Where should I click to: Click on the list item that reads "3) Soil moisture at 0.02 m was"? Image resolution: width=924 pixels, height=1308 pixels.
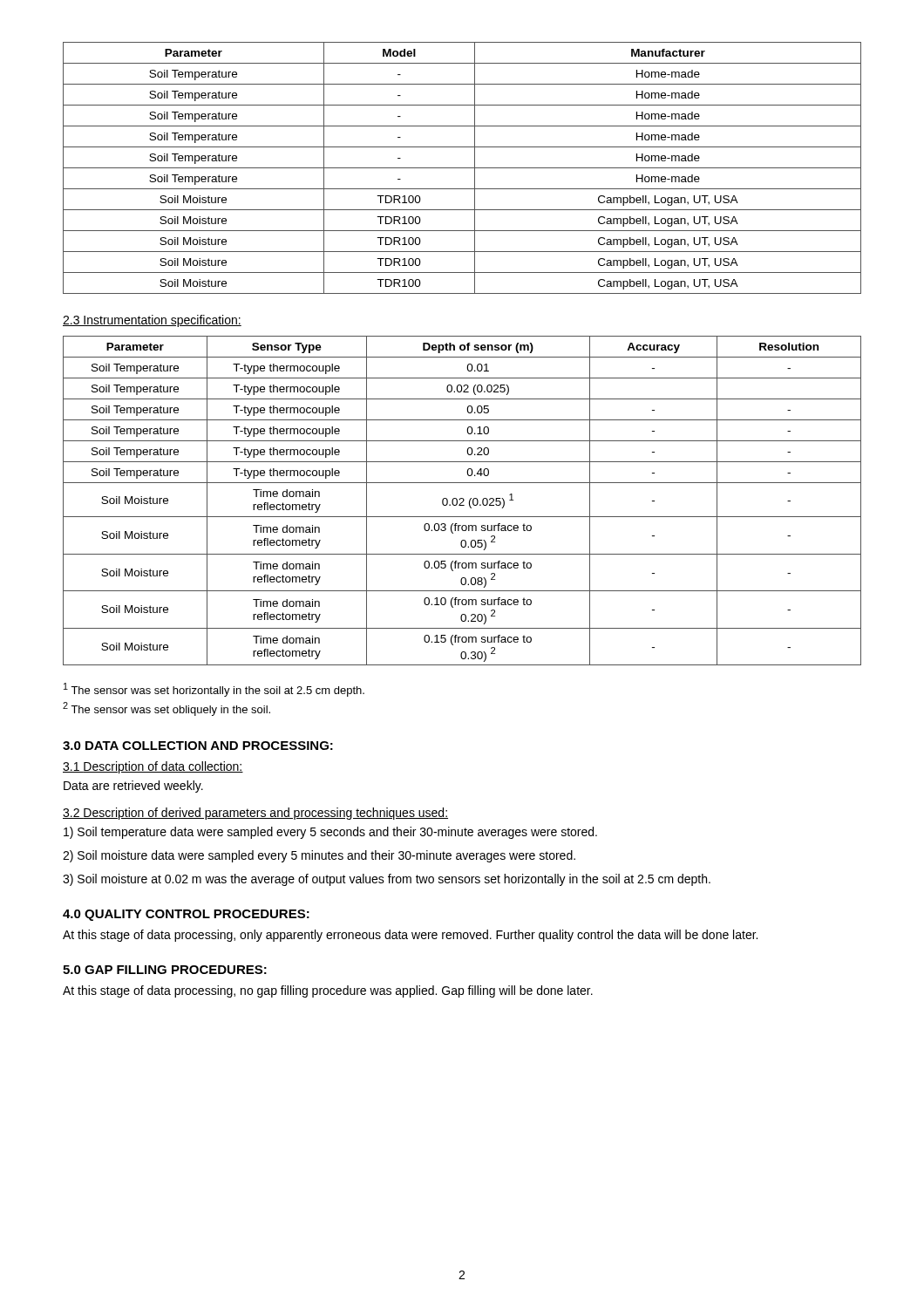[x=387, y=879]
